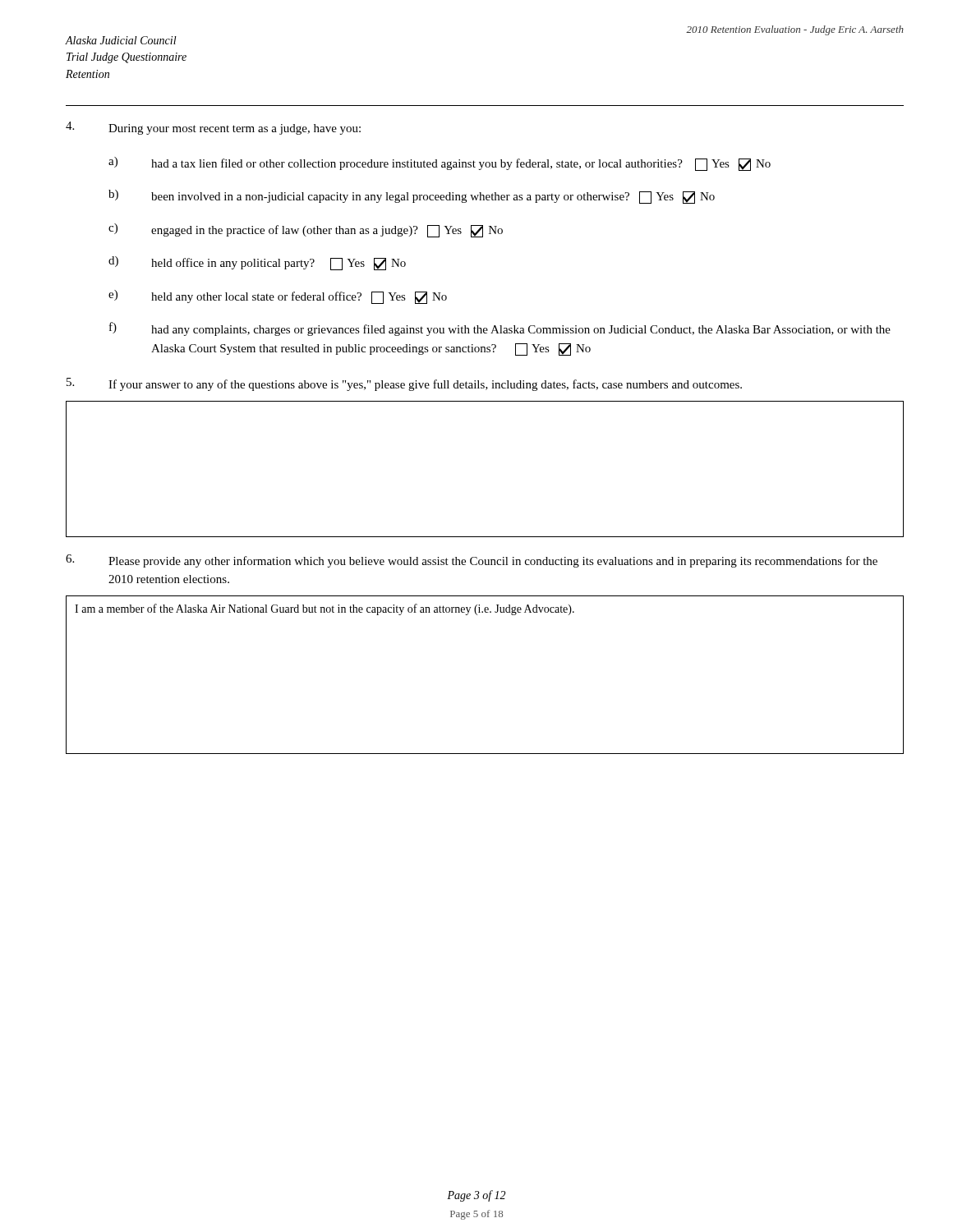
Task: Locate the list item with the text "b) been involved in a non-judicial capacity"
Action: point(506,197)
